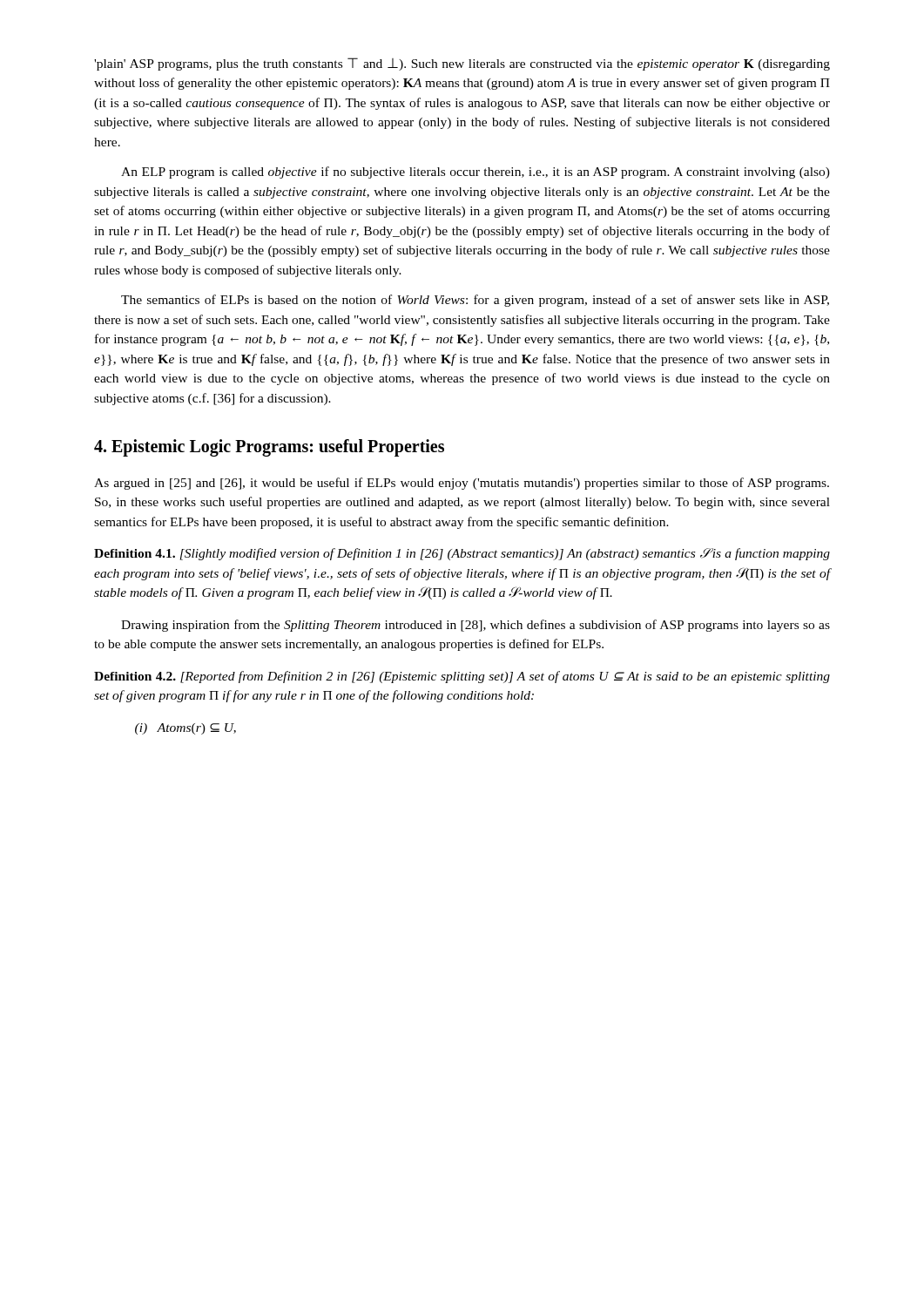The image size is (924, 1307).
Task: Click the passage that begins "Definition 4.2. [Reported from Definition"
Action: coord(462,685)
